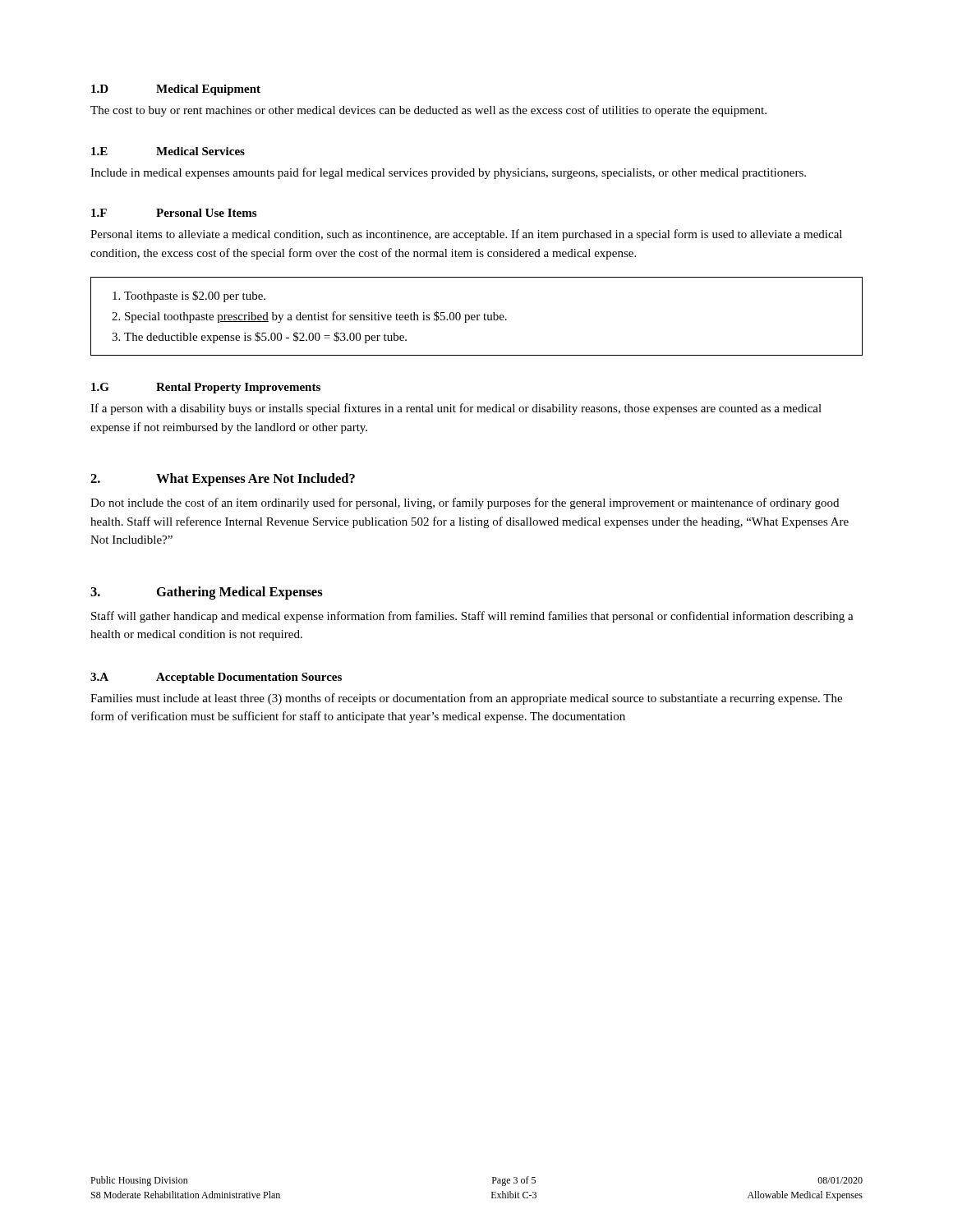Locate the text "1.E Medical Services"
The width and height of the screenshot is (953, 1232).
tap(168, 151)
